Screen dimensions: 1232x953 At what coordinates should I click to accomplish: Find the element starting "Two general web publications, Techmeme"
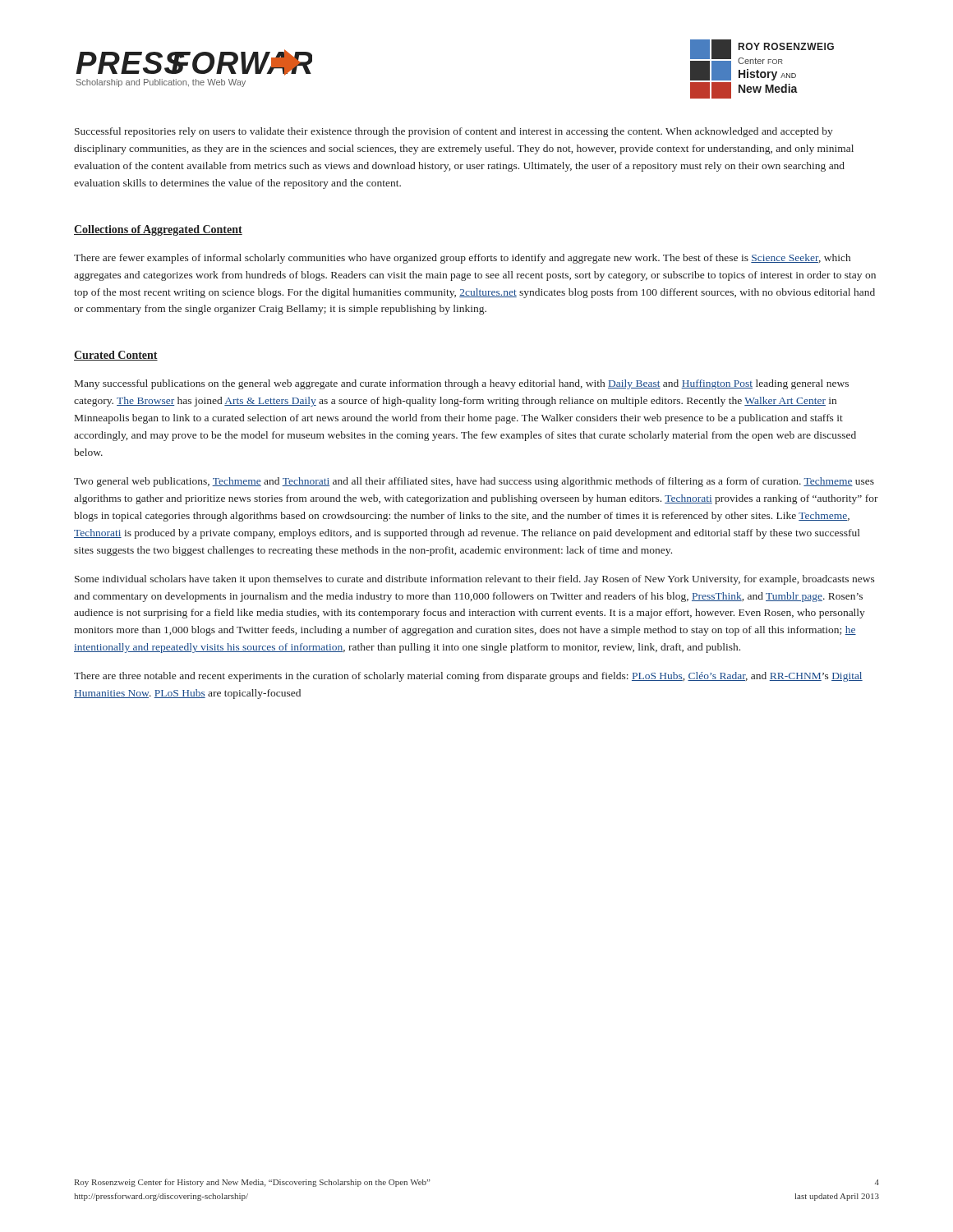click(476, 515)
